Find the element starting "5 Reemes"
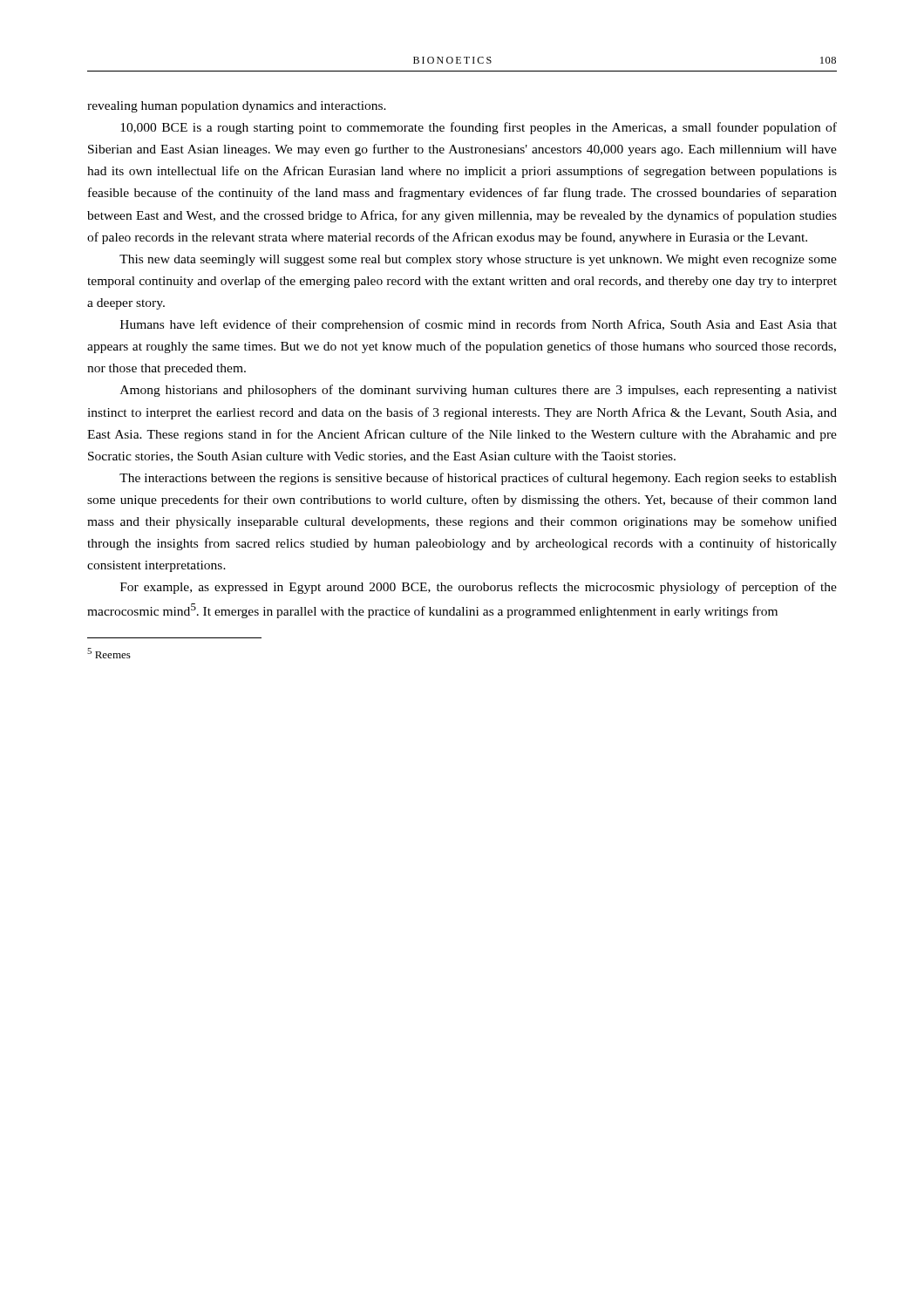924x1308 pixels. tap(109, 653)
